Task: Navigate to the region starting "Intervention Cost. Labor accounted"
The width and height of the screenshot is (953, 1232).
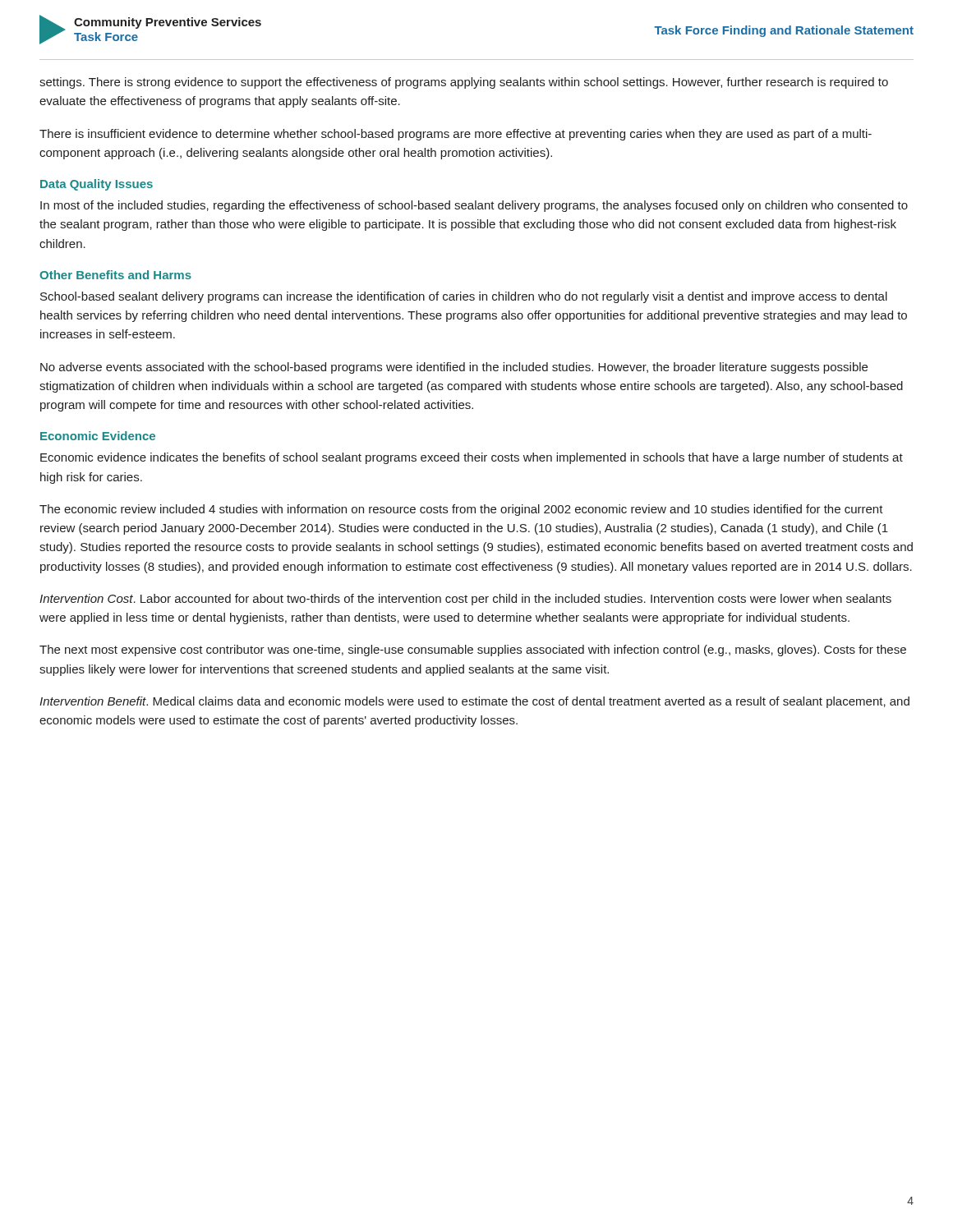Action: pyautogui.click(x=466, y=608)
